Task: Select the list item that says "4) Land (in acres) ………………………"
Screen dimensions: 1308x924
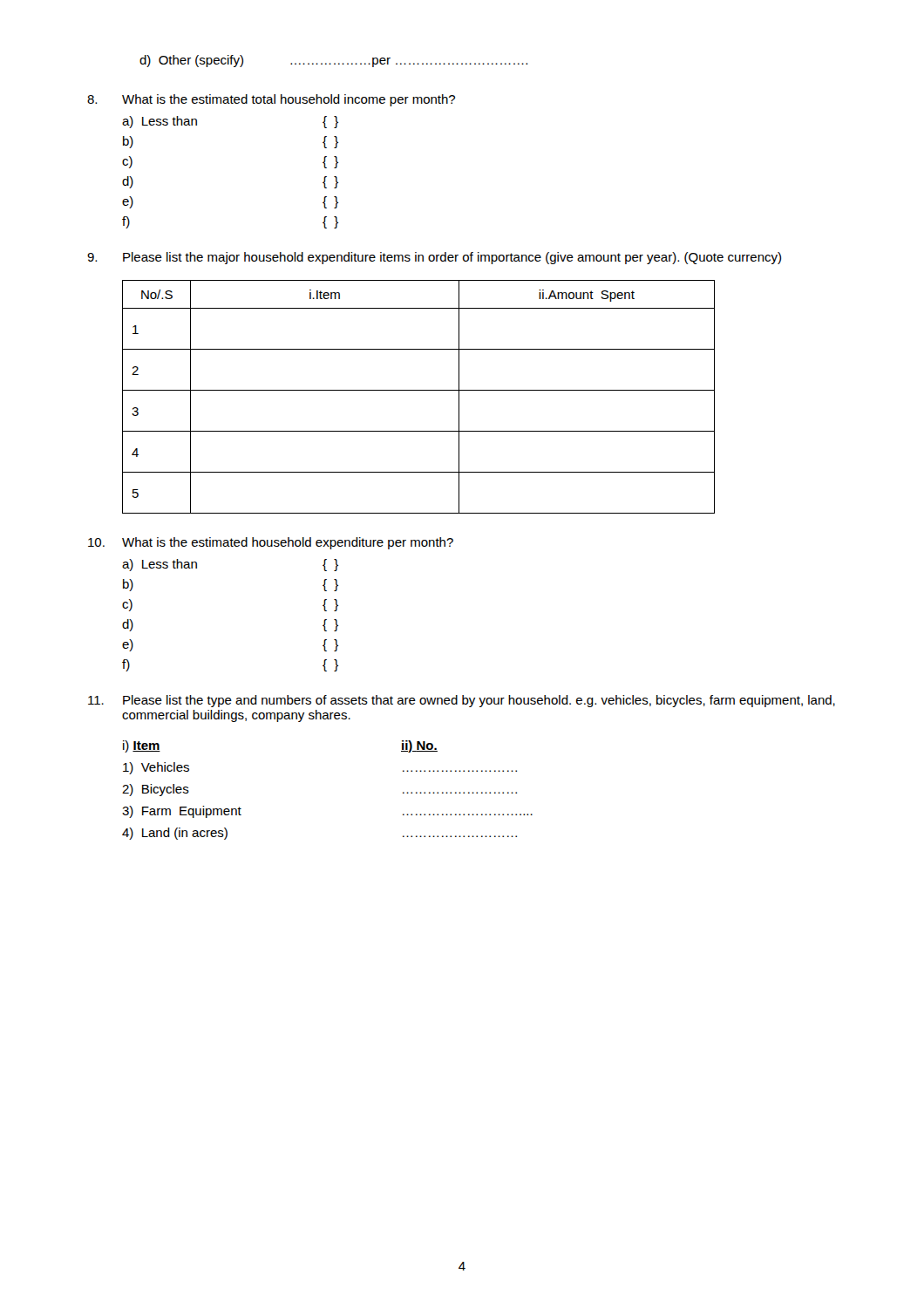Action: pos(176,833)
